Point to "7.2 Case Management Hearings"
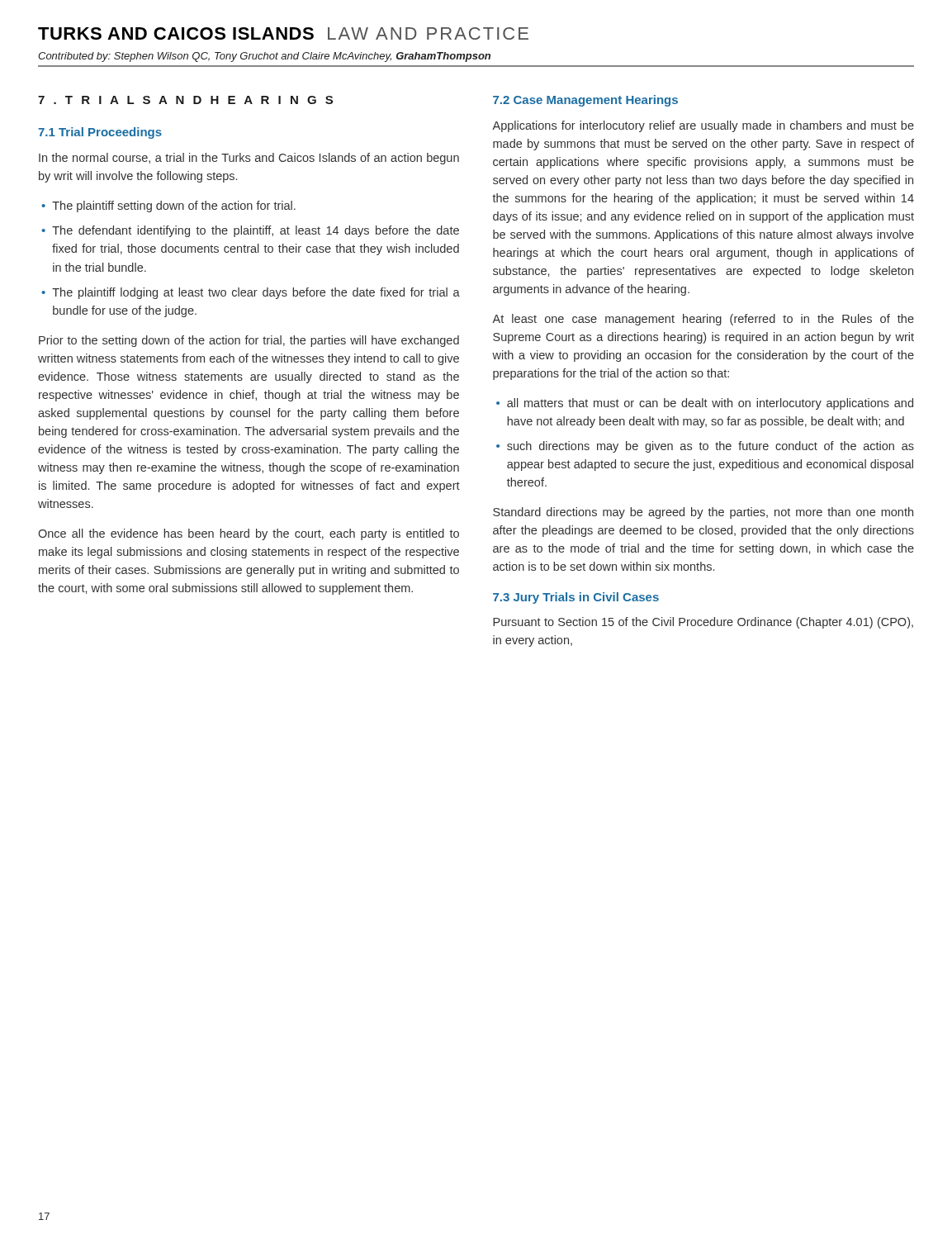Viewport: 952px width, 1239px height. click(585, 100)
